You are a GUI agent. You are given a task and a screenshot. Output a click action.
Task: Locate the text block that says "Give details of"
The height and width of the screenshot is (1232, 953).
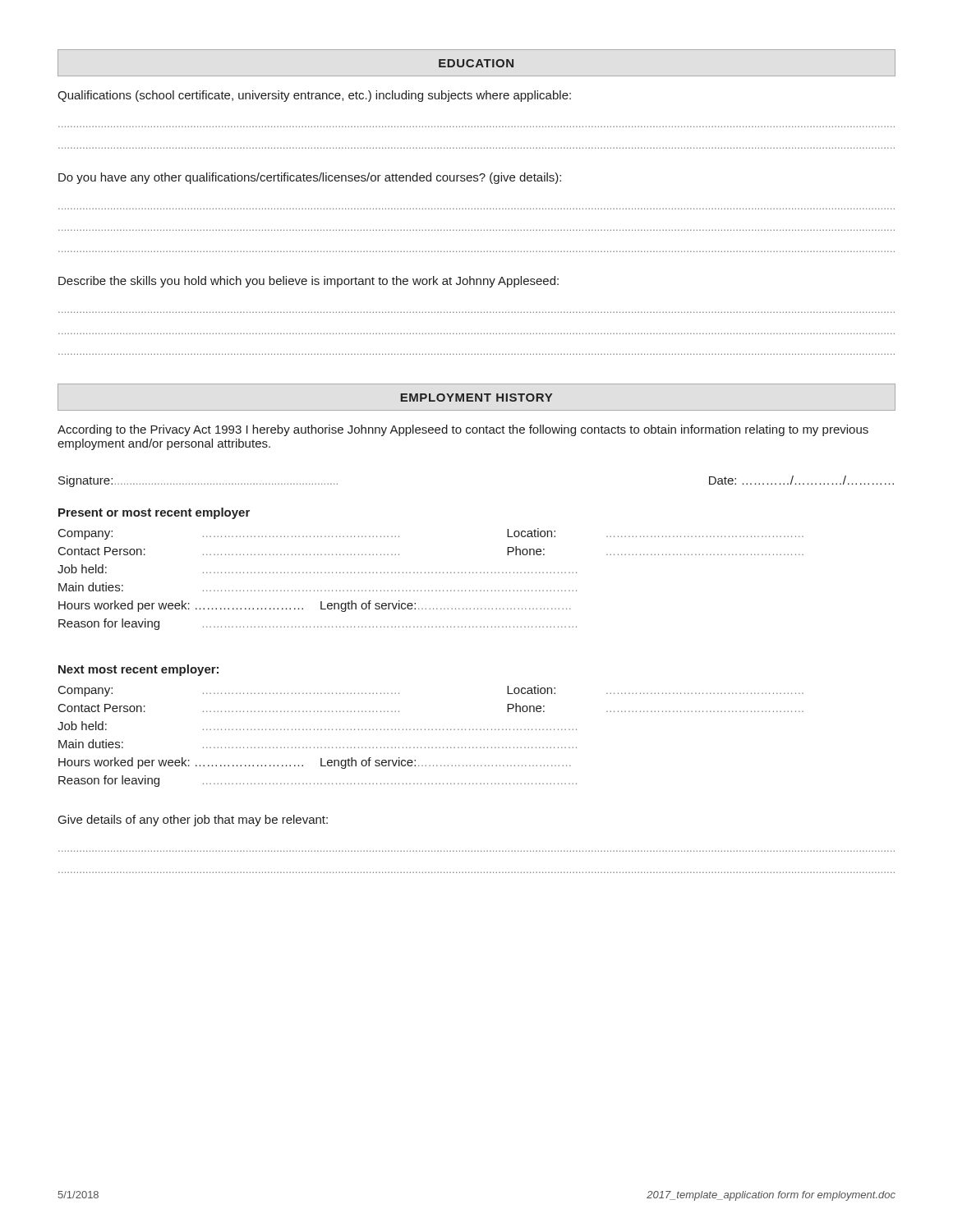[193, 819]
